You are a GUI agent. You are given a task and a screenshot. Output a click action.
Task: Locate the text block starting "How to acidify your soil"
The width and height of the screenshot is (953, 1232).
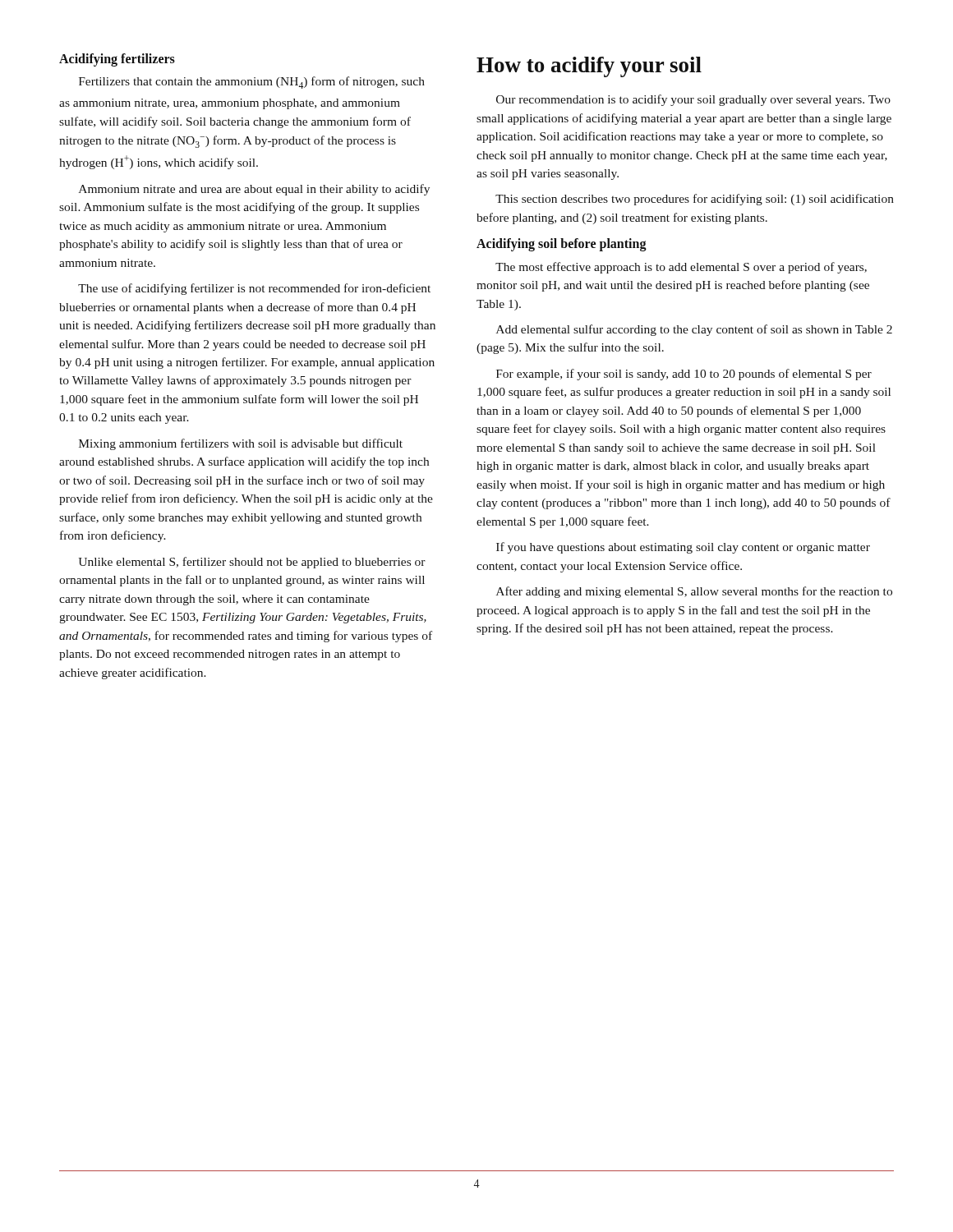tap(589, 65)
